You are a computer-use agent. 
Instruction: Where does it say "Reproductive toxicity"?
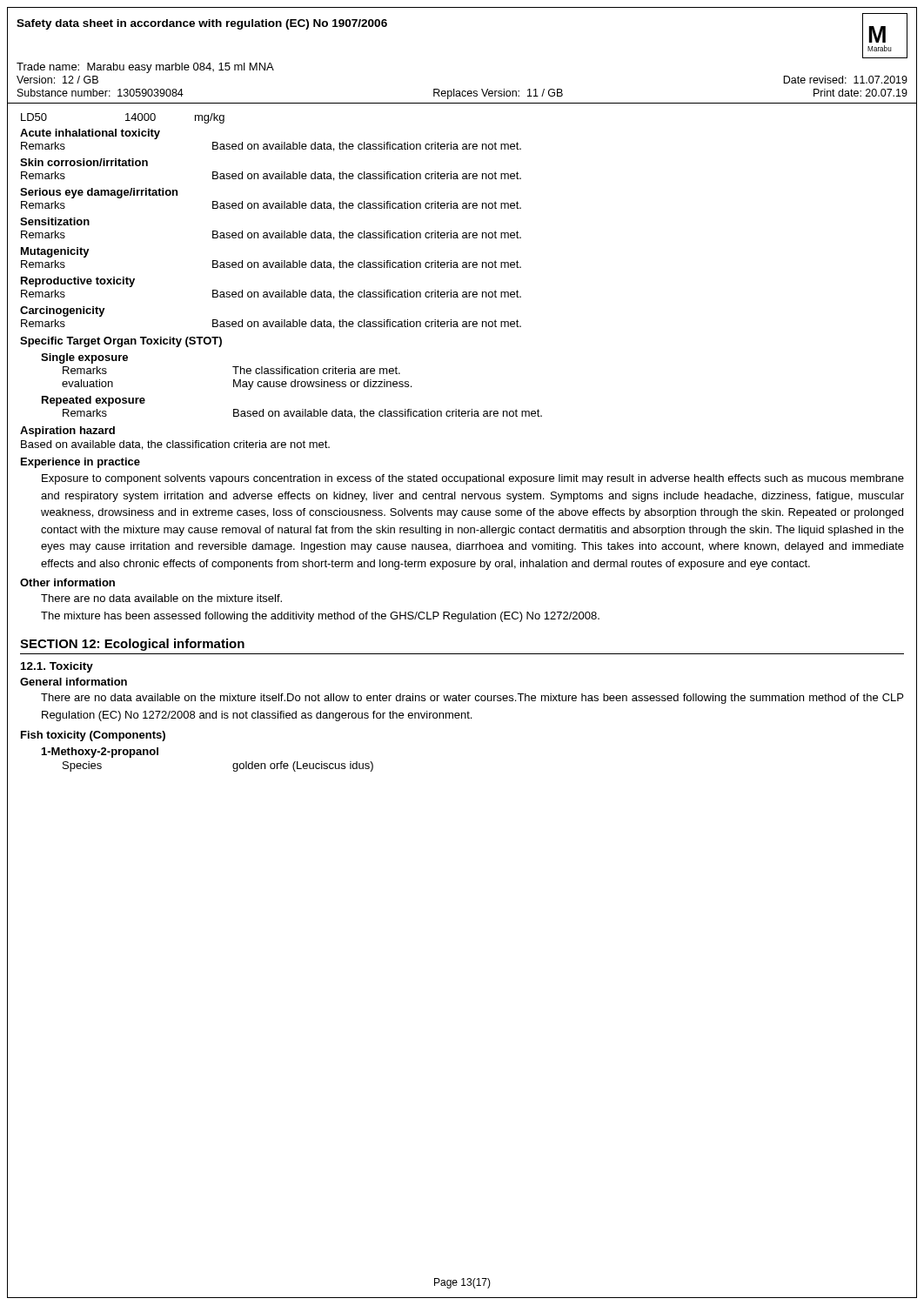[x=78, y=281]
